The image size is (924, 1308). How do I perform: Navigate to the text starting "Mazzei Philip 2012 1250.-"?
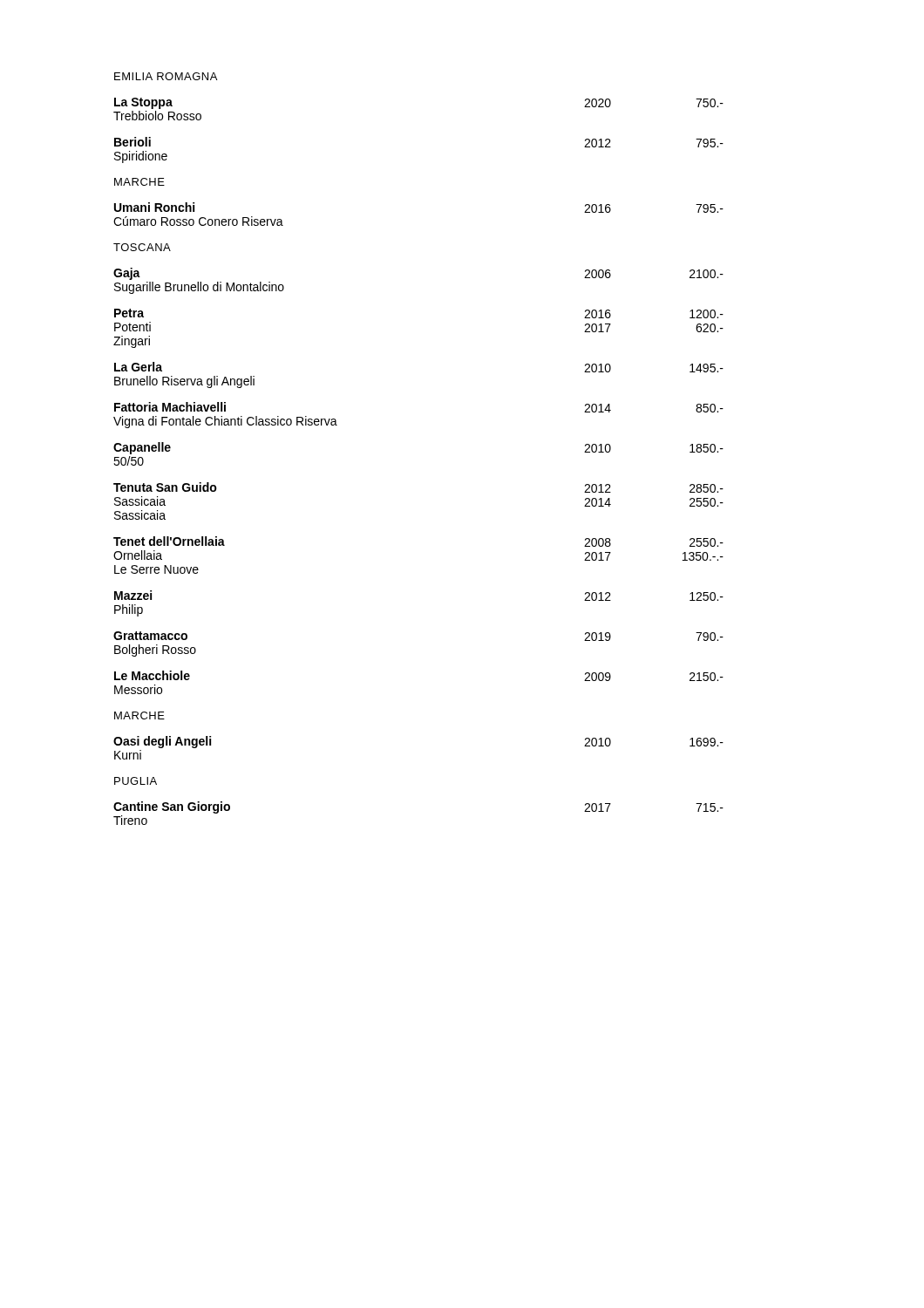[x=129, y=595]
